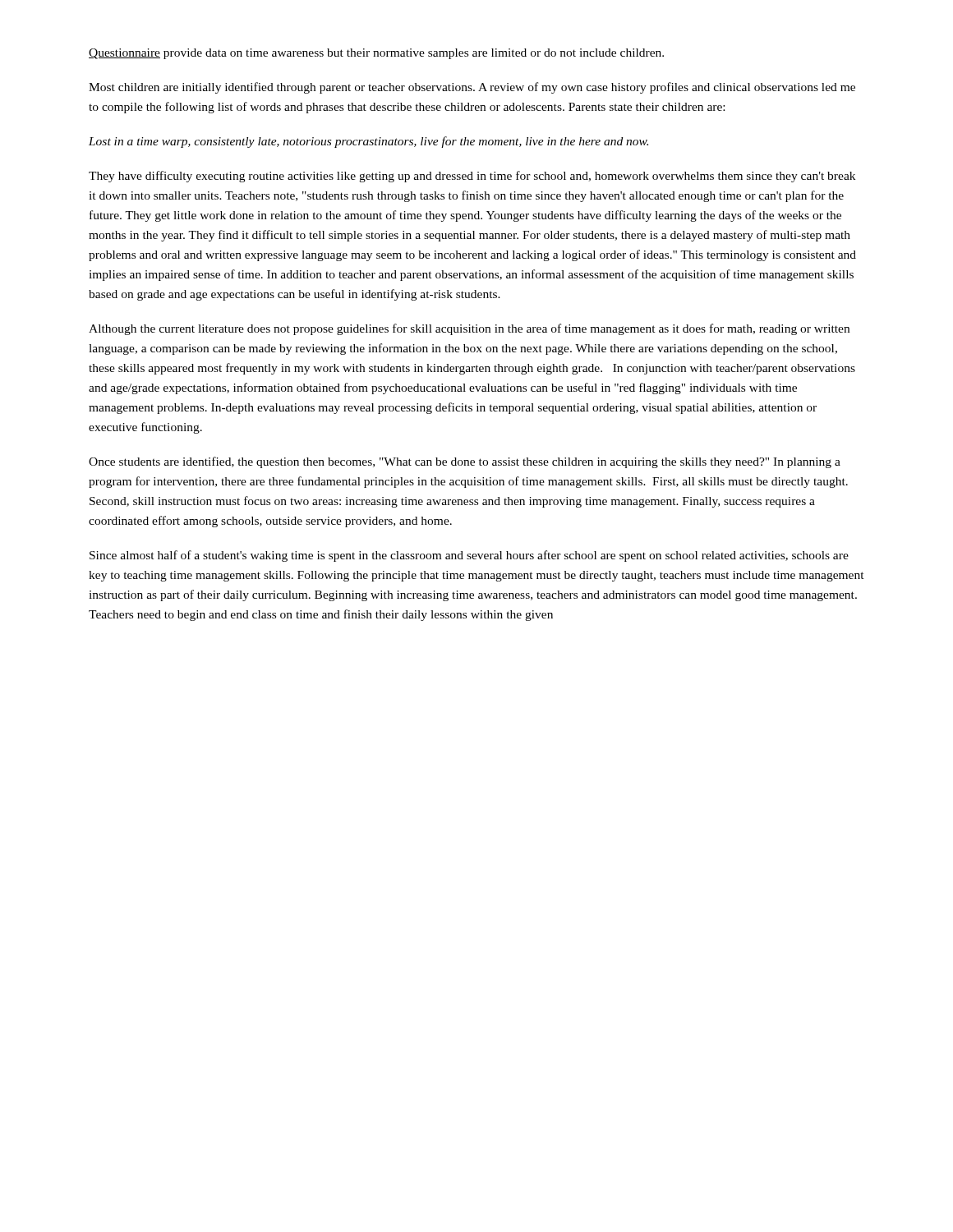Viewport: 953px width, 1232px height.
Task: Find the passage starting "Most children are initially identified"
Action: (x=472, y=97)
